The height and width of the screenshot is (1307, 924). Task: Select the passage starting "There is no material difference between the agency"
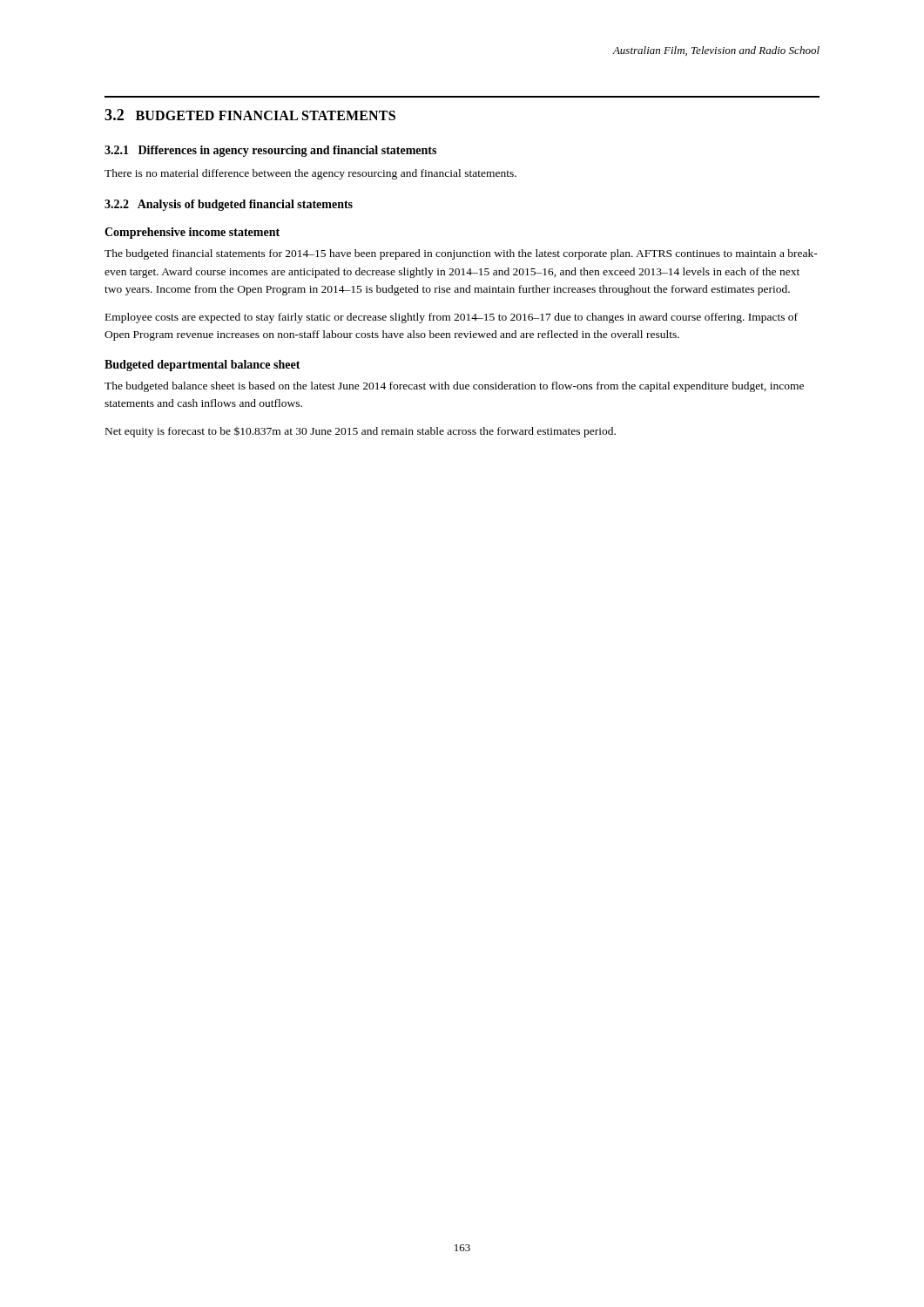tap(462, 174)
